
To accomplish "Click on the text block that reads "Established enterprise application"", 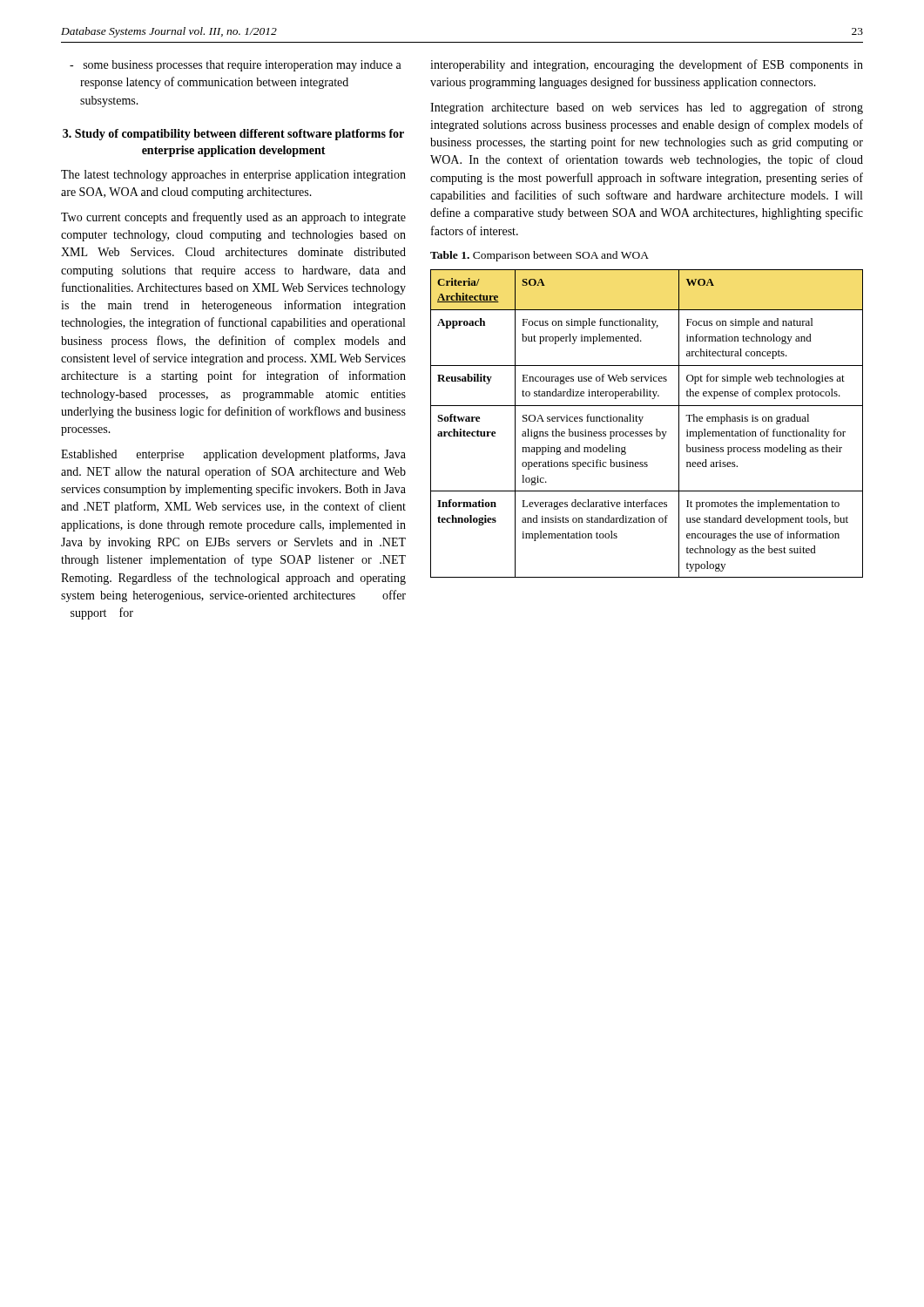I will point(233,534).
